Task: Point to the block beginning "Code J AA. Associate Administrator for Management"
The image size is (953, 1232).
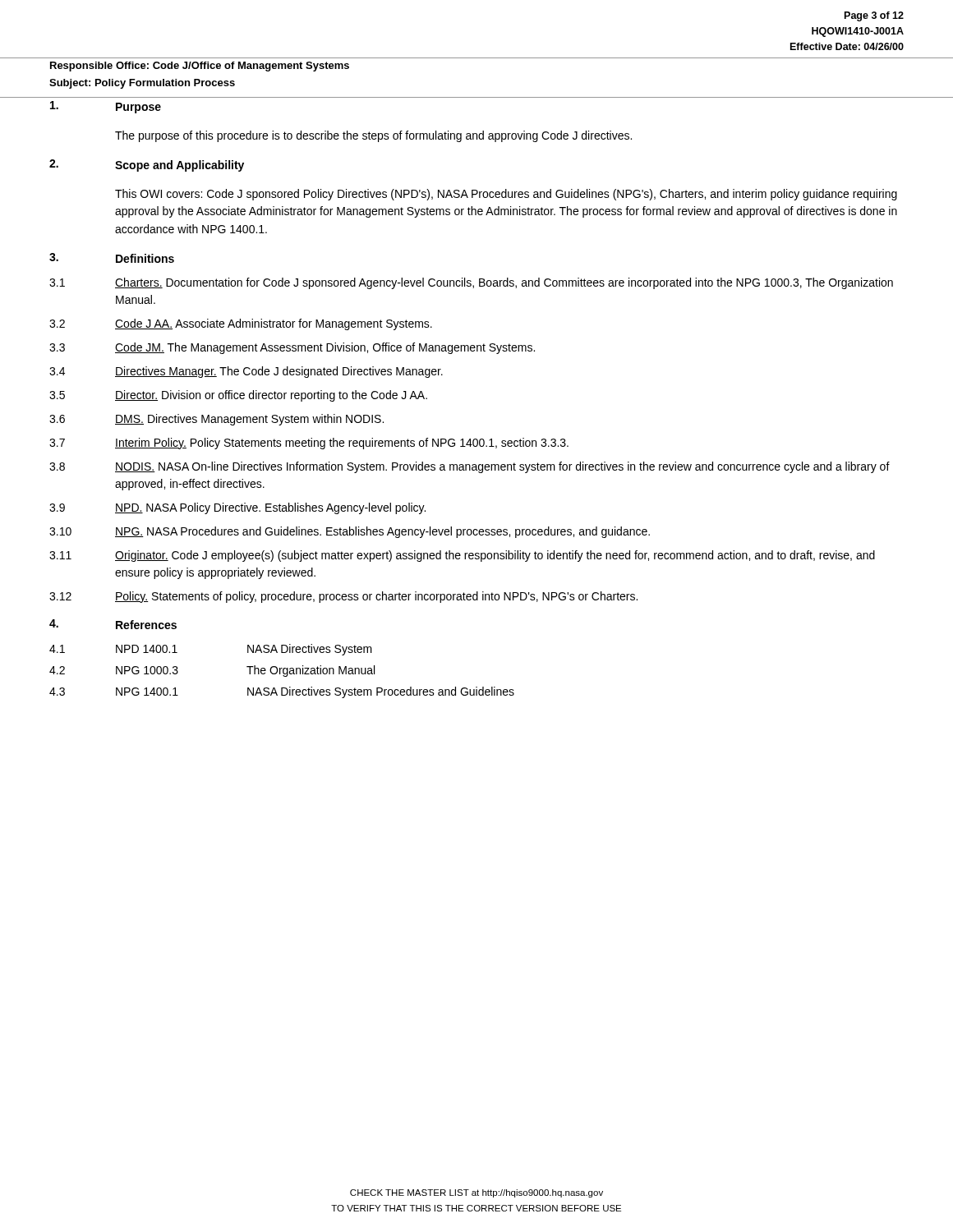Action: (x=274, y=323)
